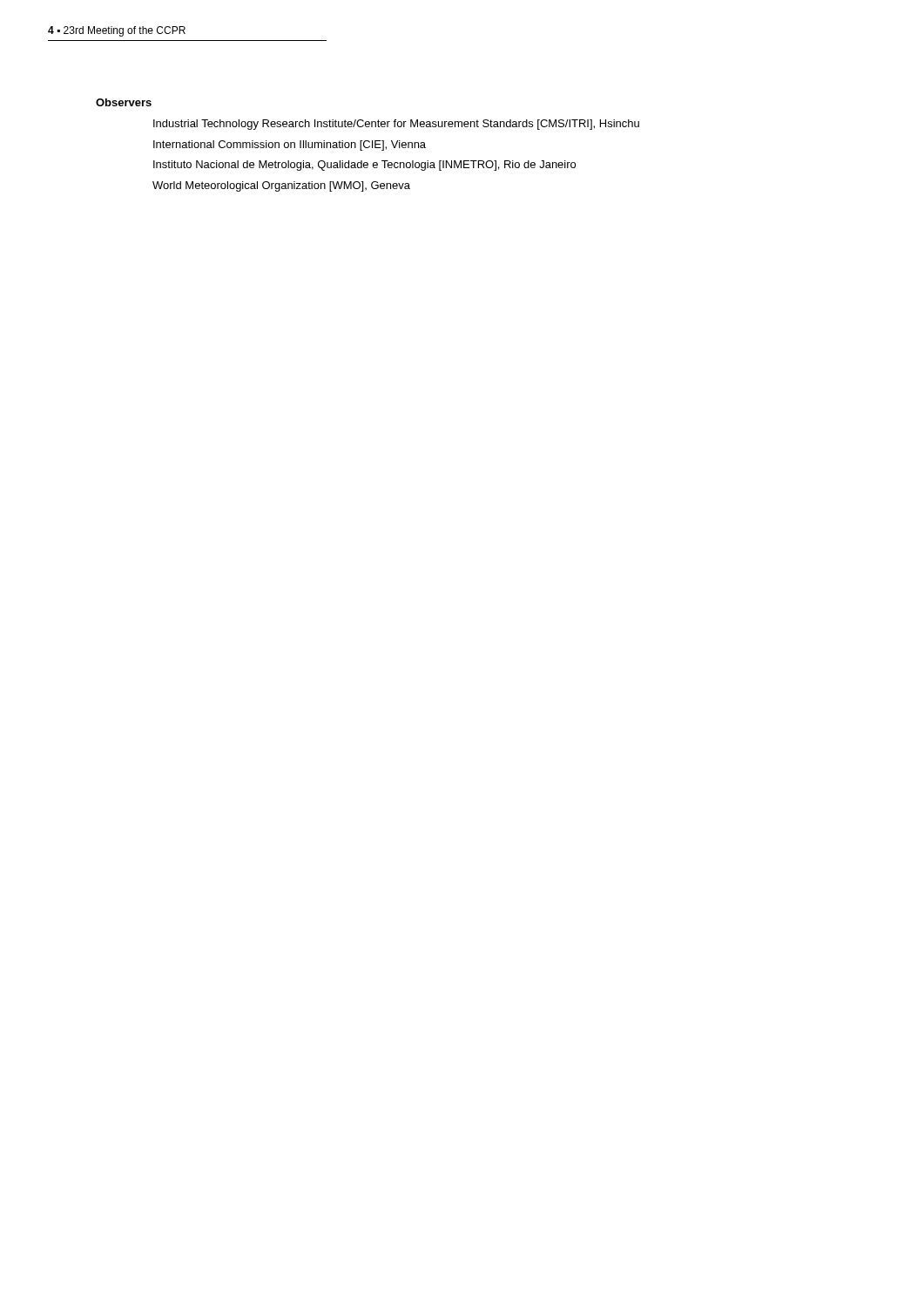Viewport: 924px width, 1307px height.
Task: Point to the text block starting "World Meteorological Organization [WMO], Geneva"
Action: [281, 185]
